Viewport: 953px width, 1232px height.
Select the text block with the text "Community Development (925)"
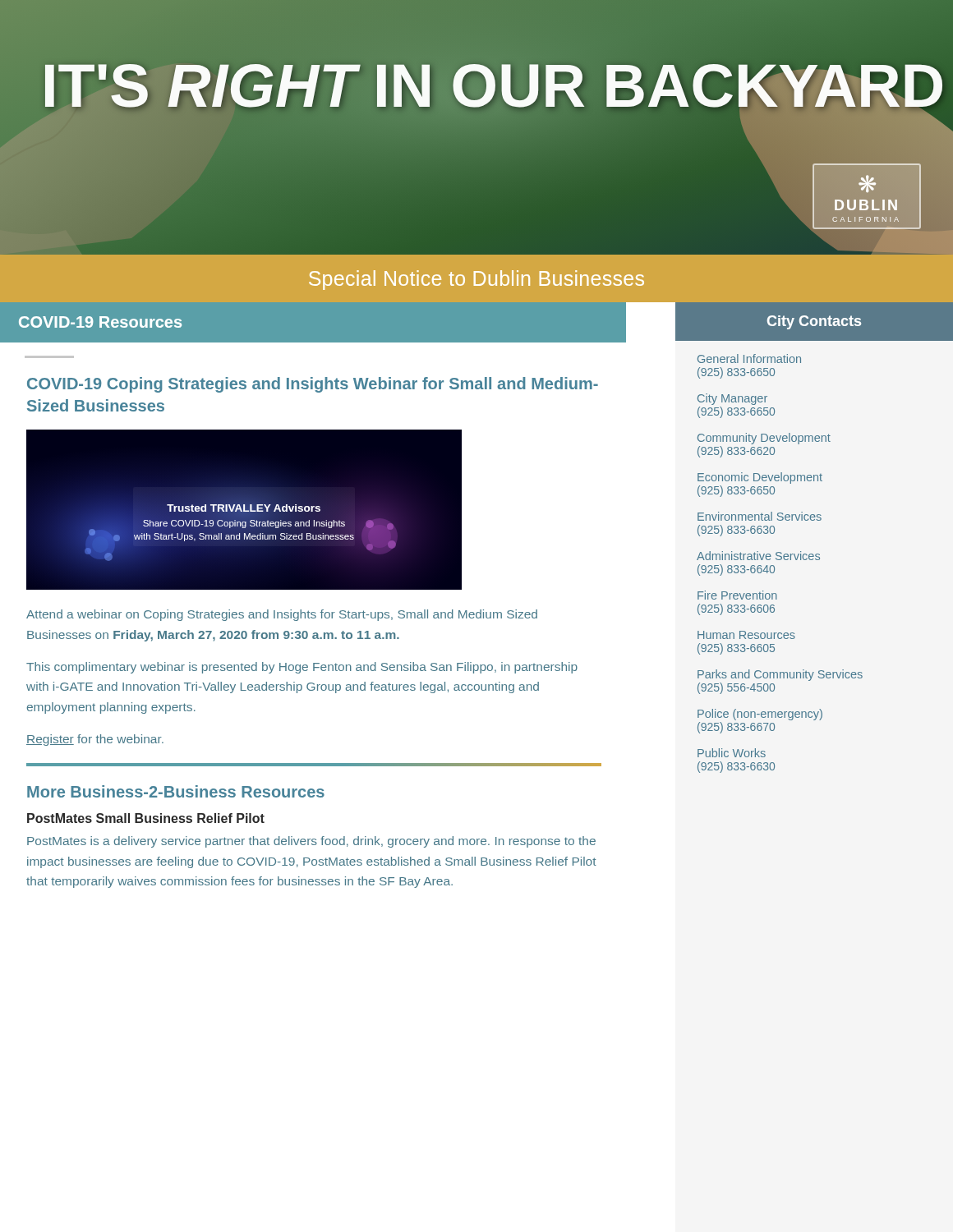click(x=814, y=444)
